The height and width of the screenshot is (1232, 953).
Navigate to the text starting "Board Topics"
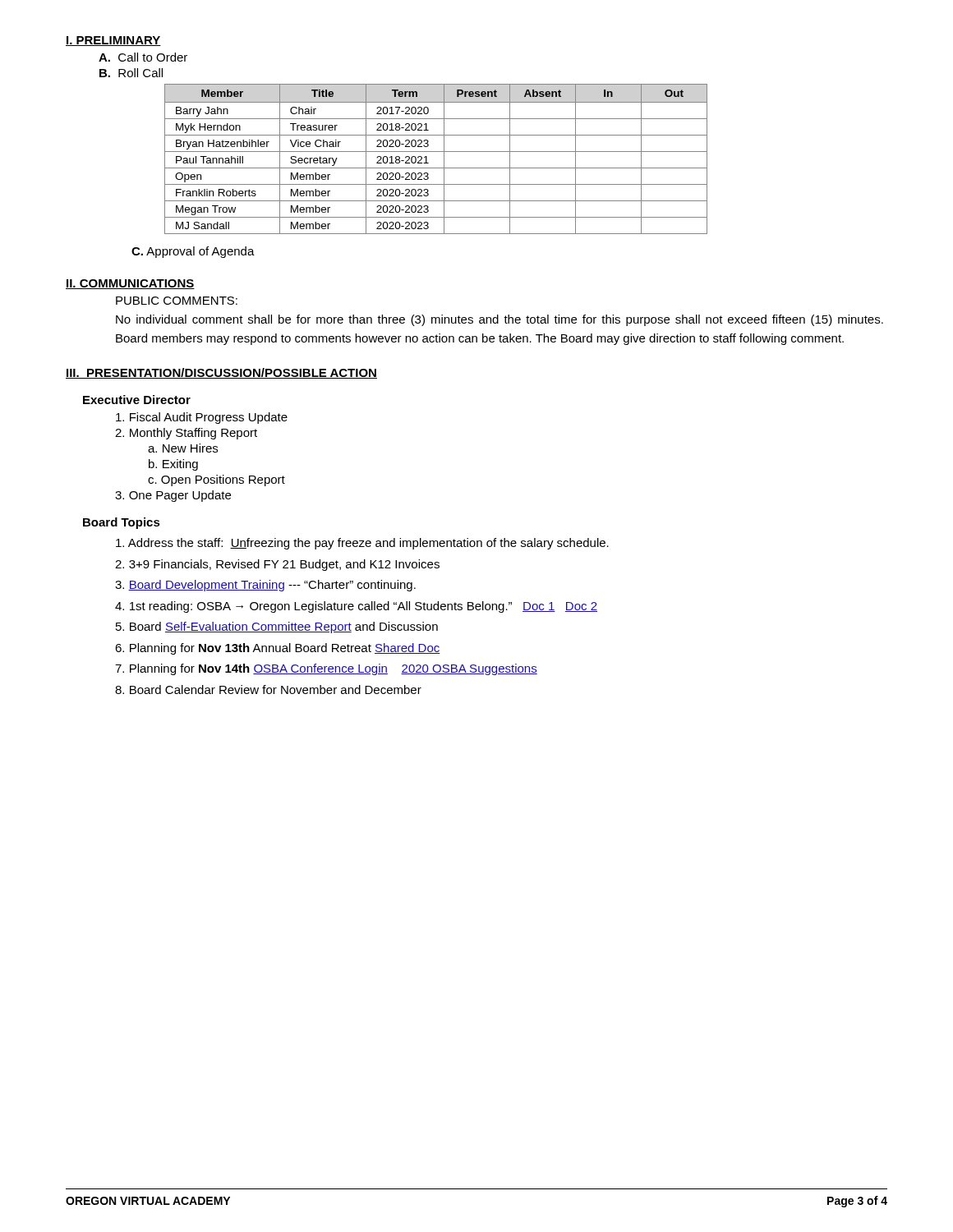click(x=121, y=522)
